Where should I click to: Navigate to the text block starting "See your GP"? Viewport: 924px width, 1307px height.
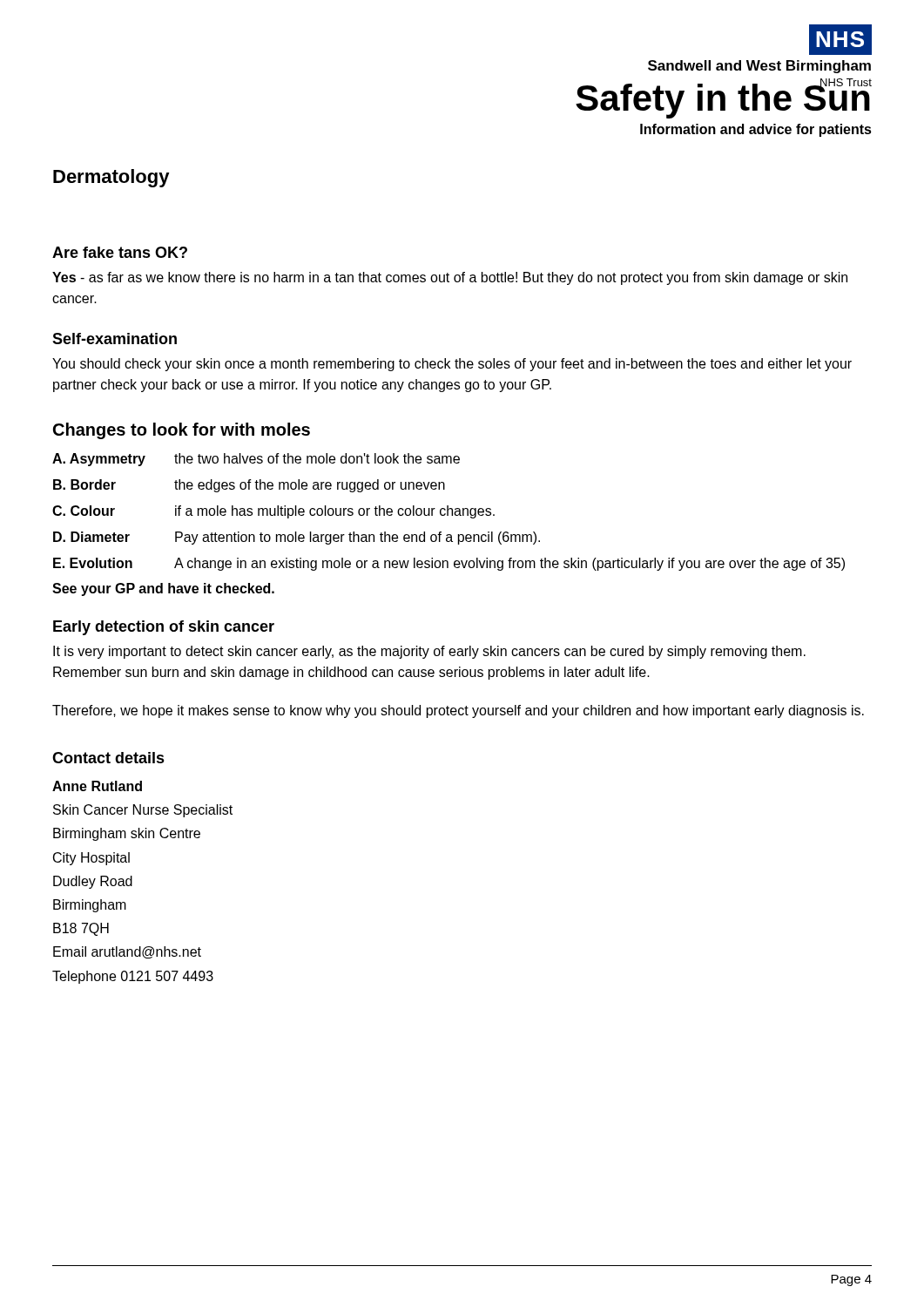pyautogui.click(x=163, y=589)
